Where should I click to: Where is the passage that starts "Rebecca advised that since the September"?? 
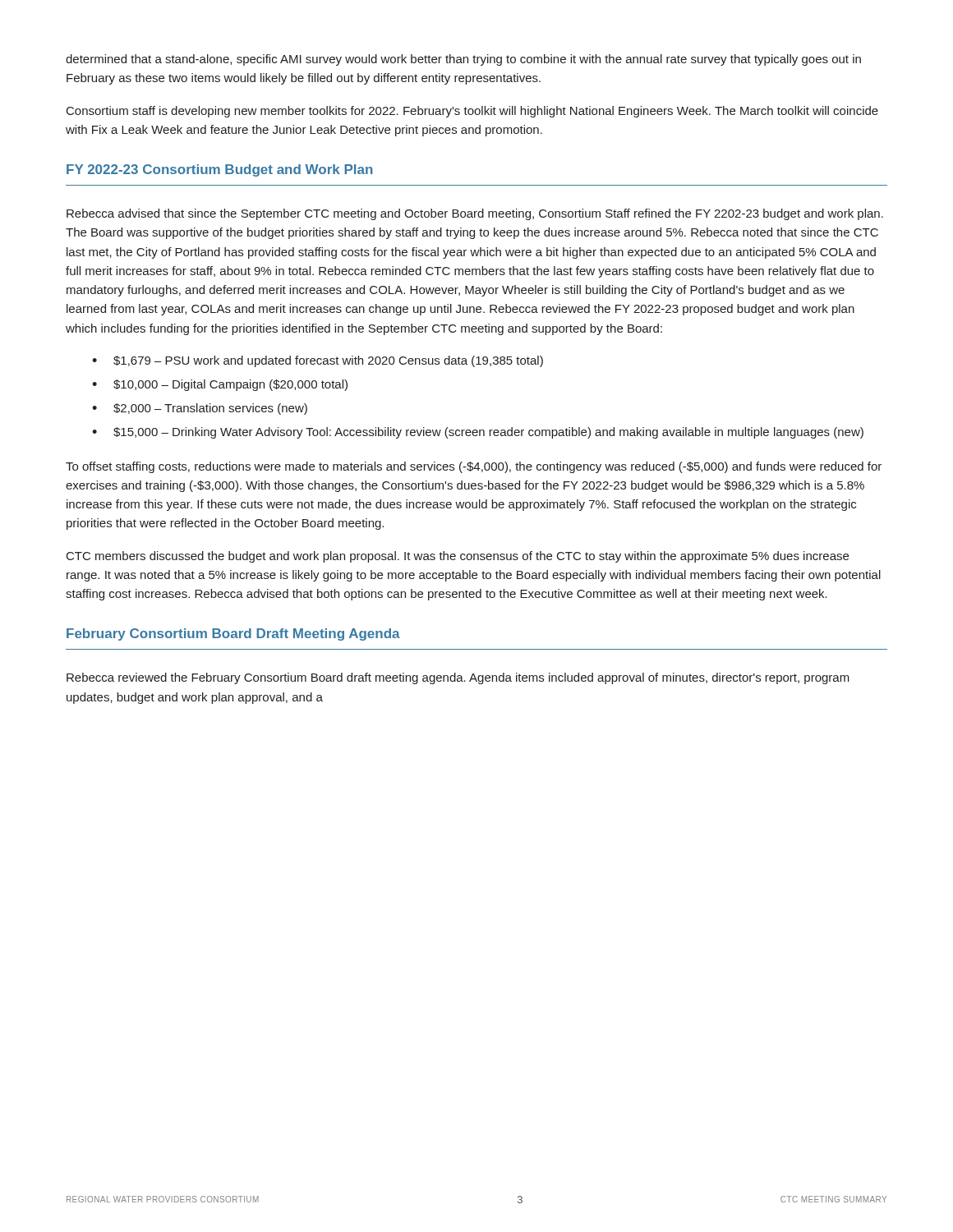pos(475,270)
